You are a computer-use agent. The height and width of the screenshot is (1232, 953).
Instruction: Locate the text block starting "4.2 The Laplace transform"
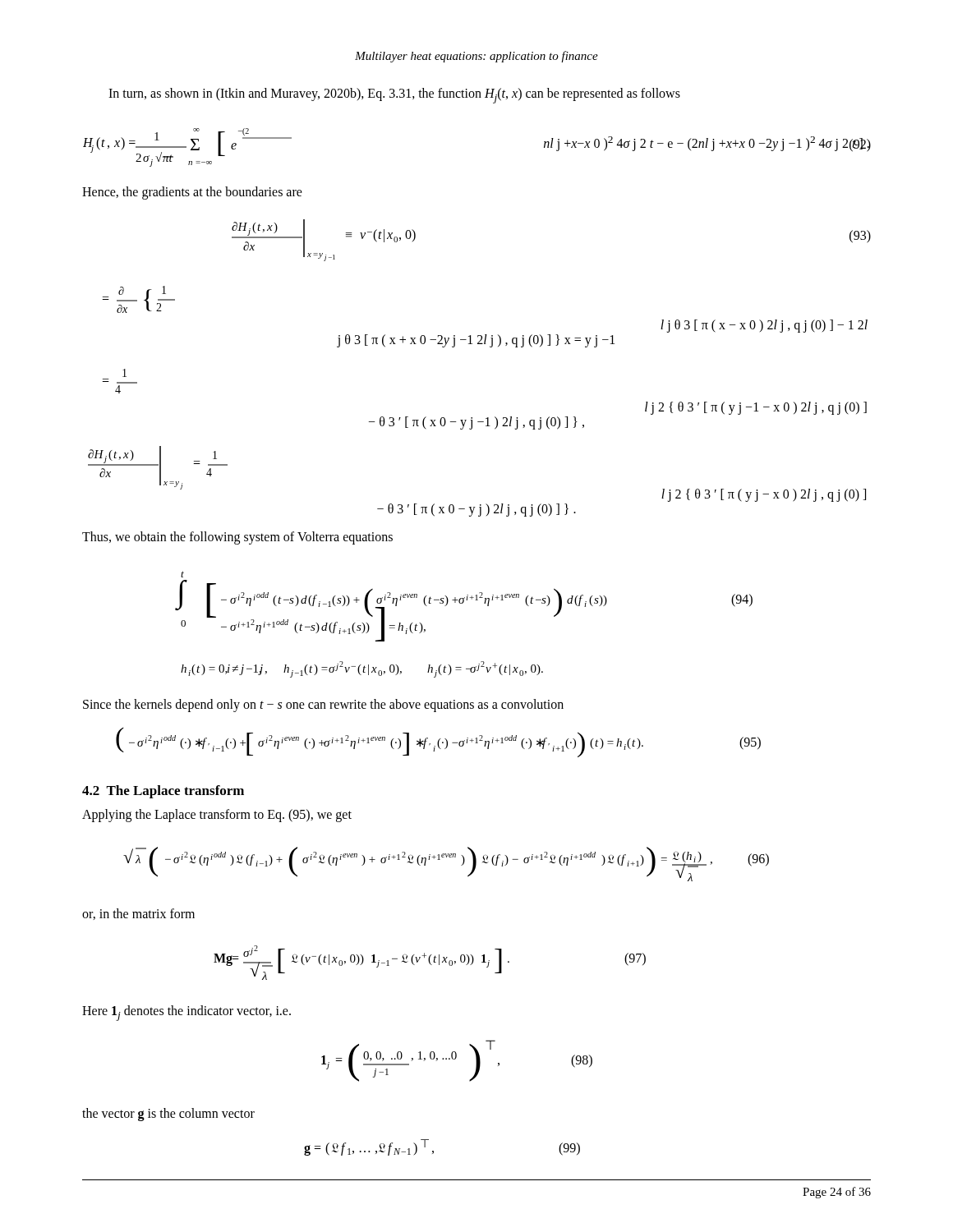pos(163,791)
